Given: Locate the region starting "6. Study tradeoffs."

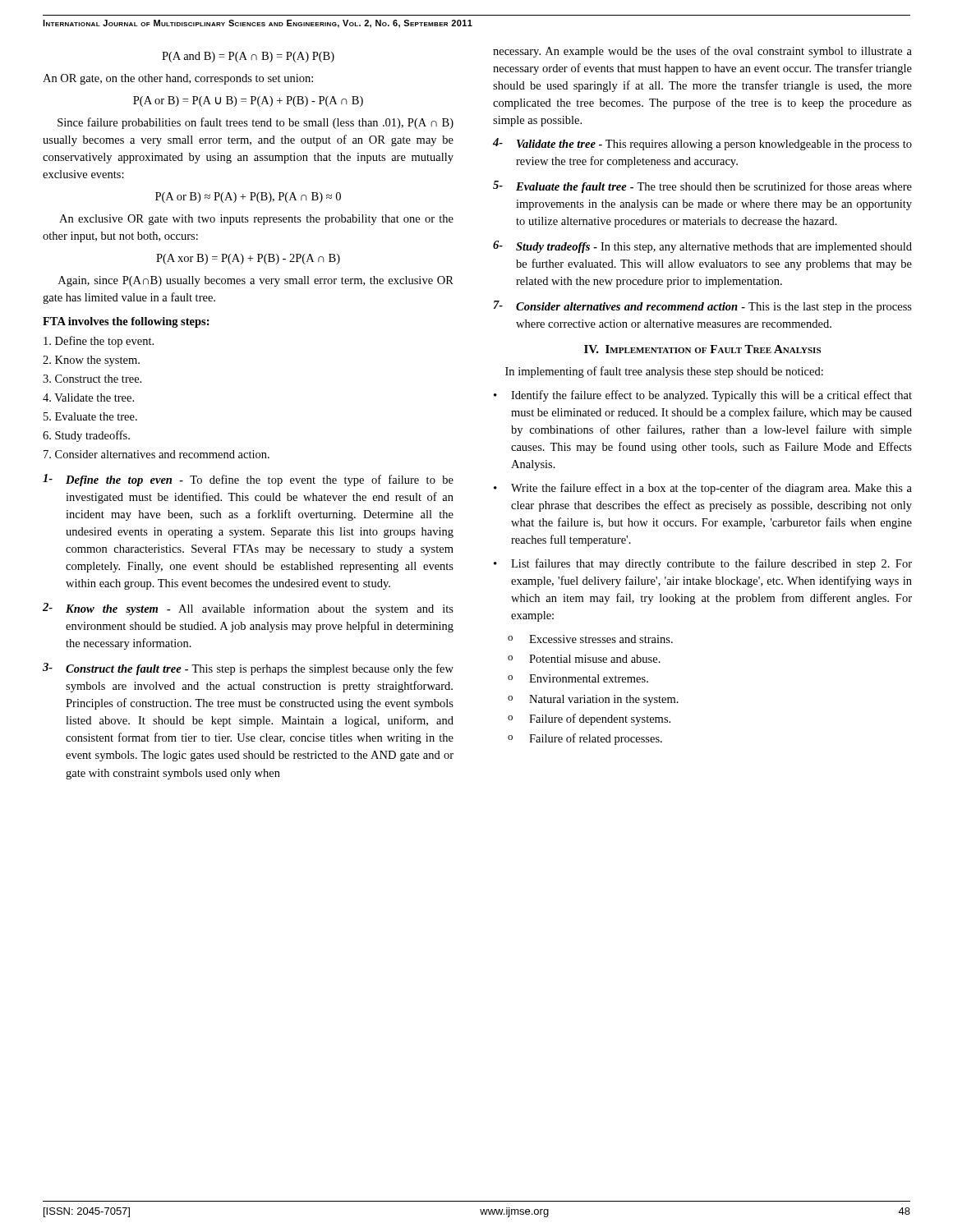Looking at the screenshot, I should pyautogui.click(x=86, y=436).
